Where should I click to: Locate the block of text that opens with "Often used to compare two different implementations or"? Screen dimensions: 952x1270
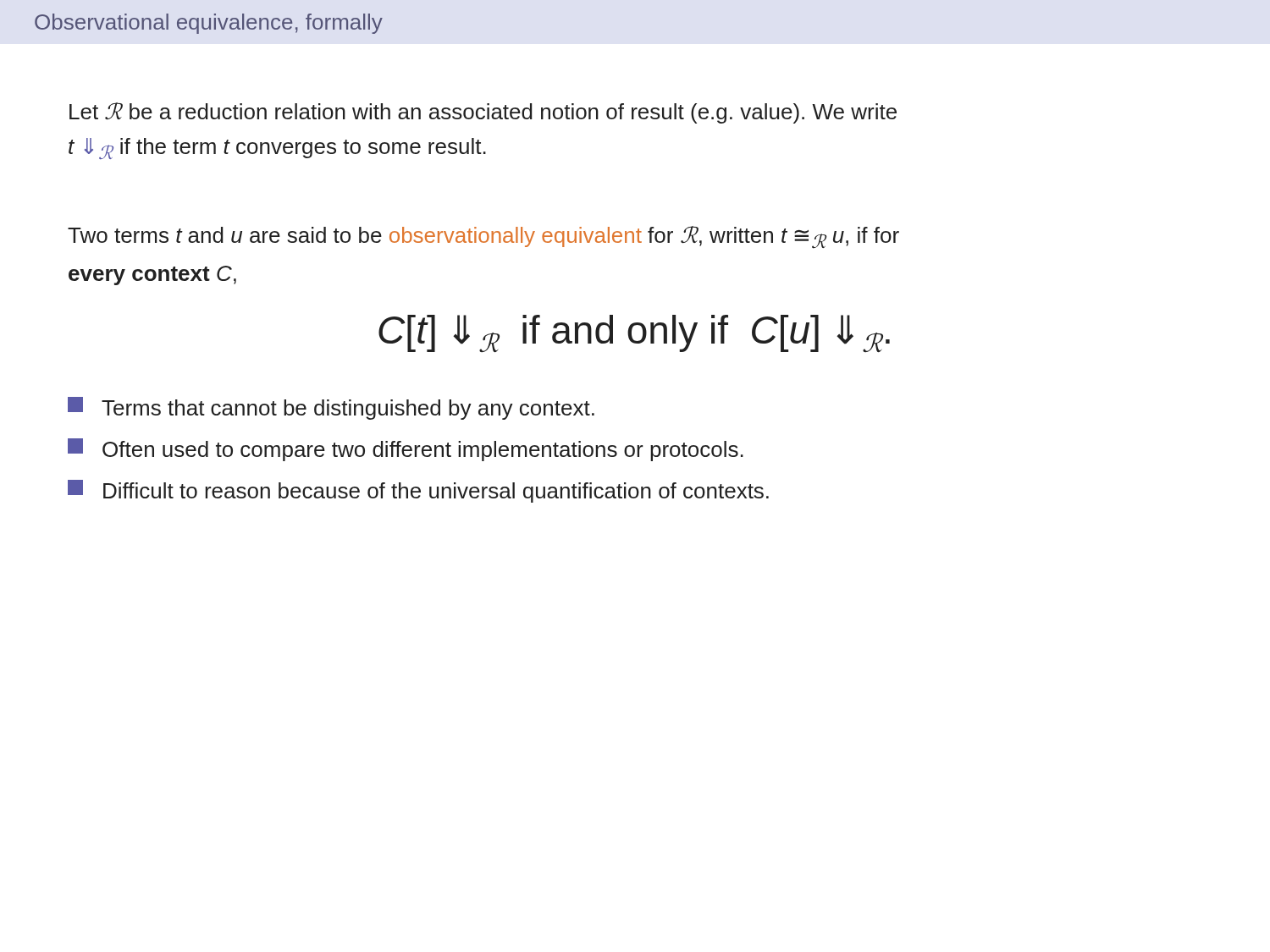point(406,450)
